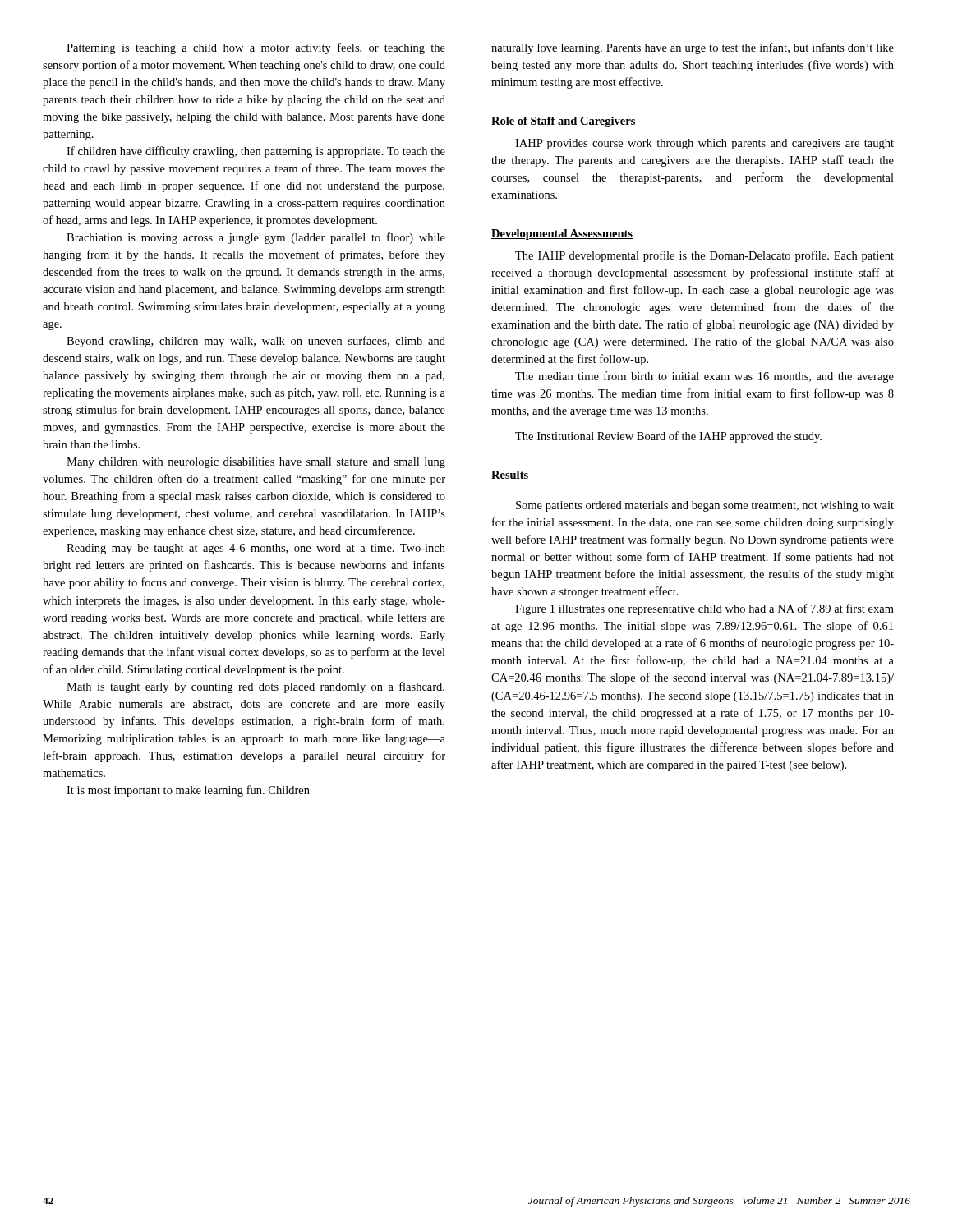Locate the text block starting "Reading may be taught"
Image resolution: width=953 pixels, height=1232 pixels.
click(244, 609)
